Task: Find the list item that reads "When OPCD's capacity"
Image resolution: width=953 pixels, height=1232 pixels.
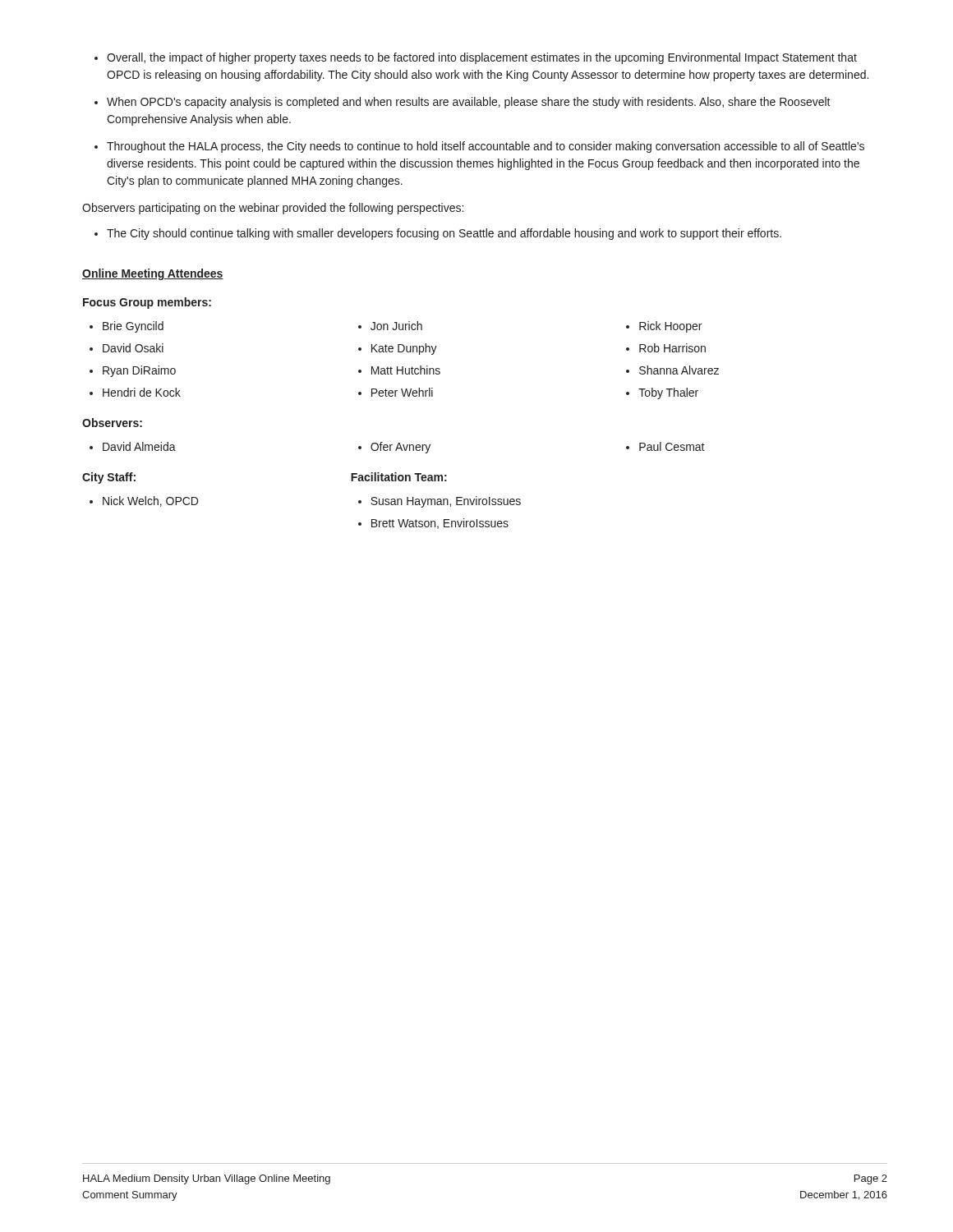Action: click(485, 111)
